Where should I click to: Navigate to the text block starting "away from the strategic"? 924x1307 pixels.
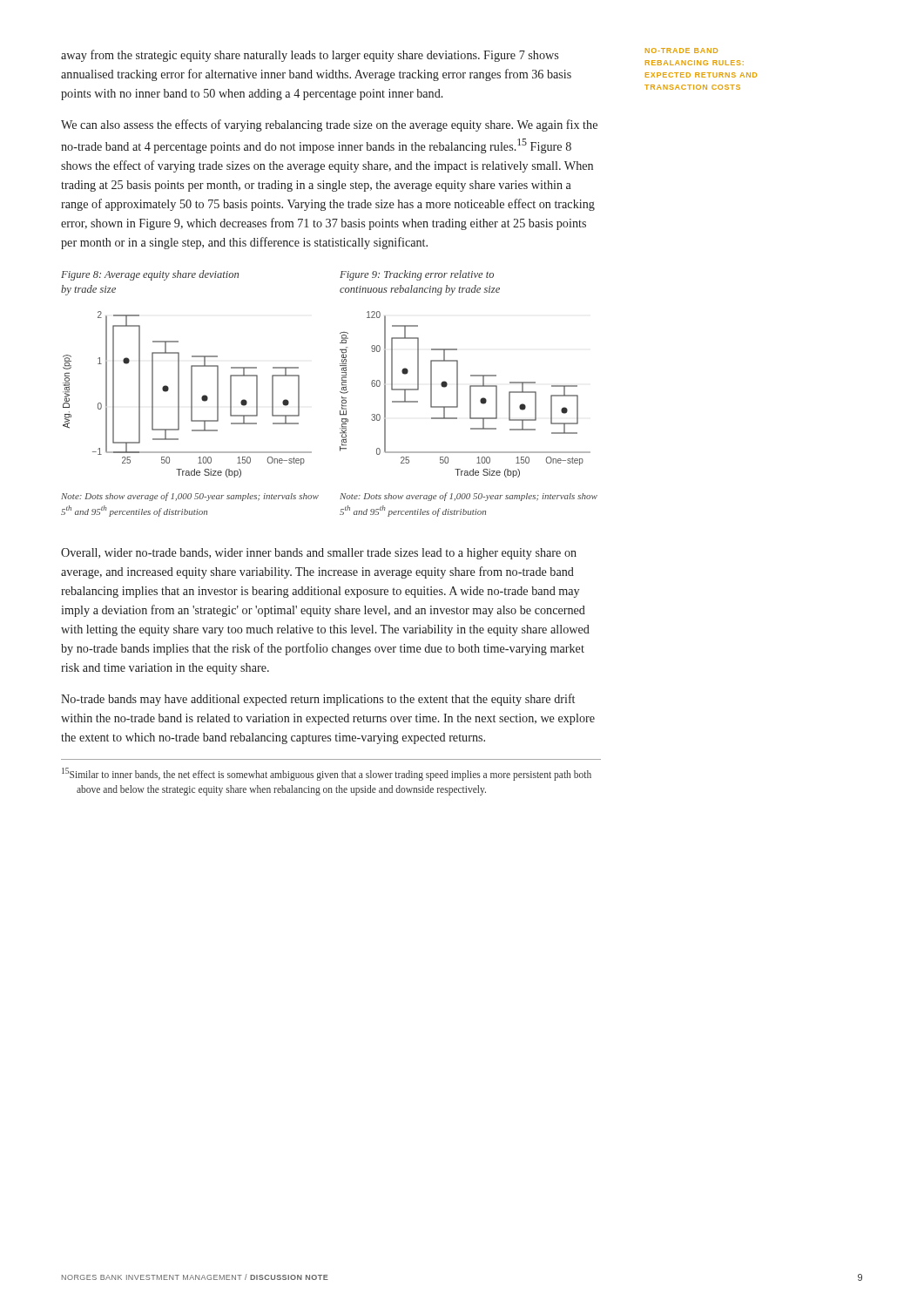coord(331,74)
